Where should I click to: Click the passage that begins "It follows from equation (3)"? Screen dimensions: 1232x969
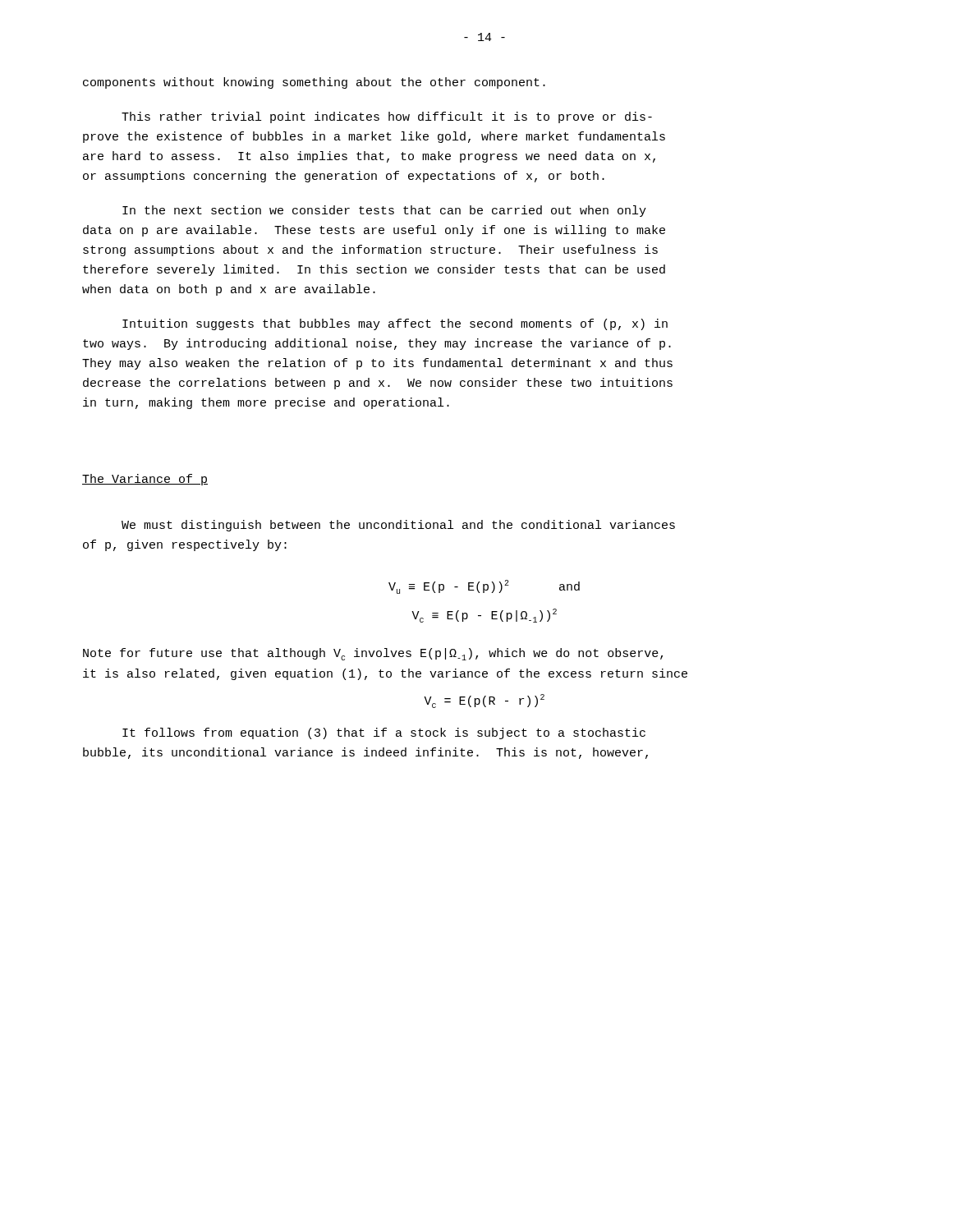(367, 744)
